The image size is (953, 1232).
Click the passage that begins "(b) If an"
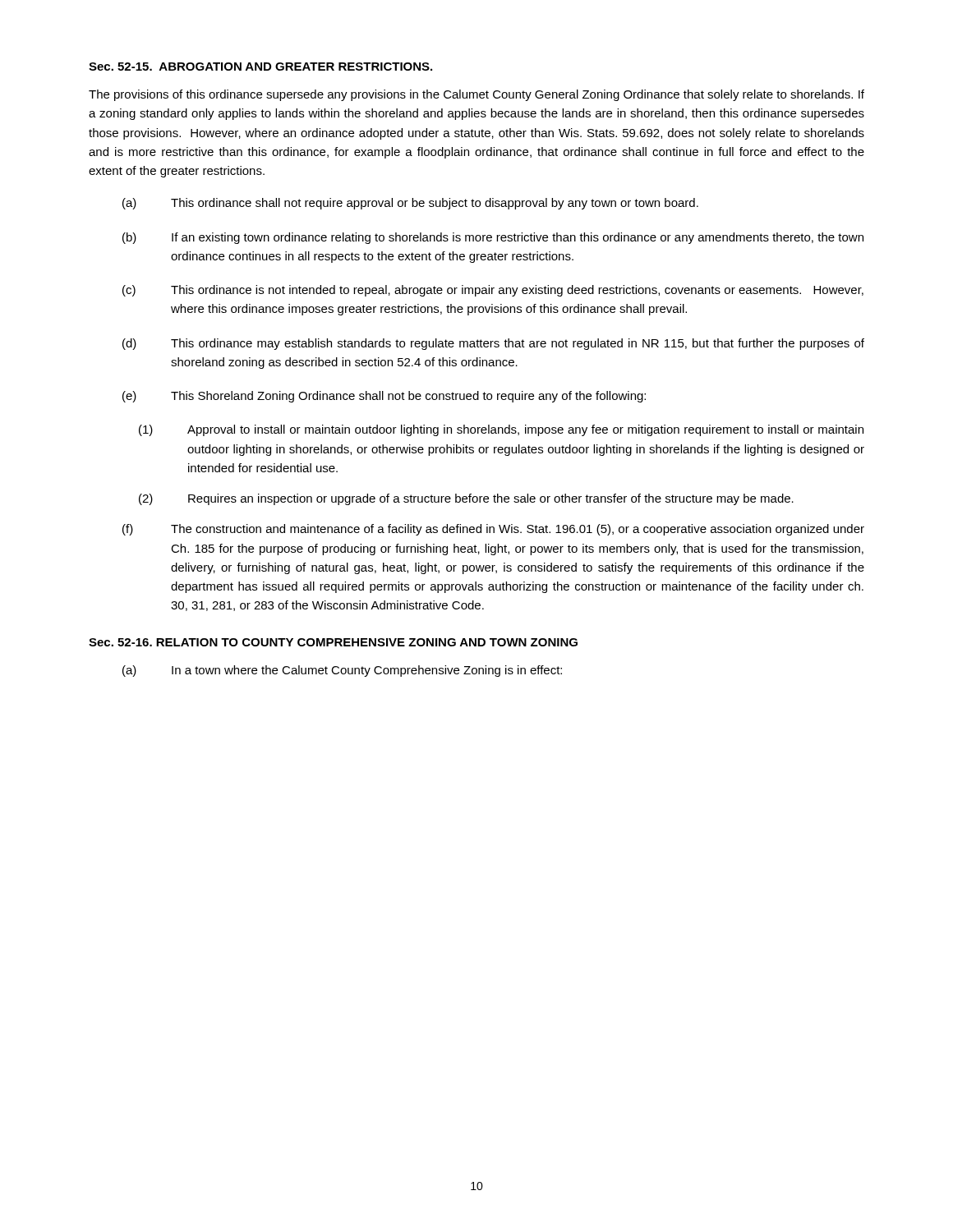(x=476, y=246)
